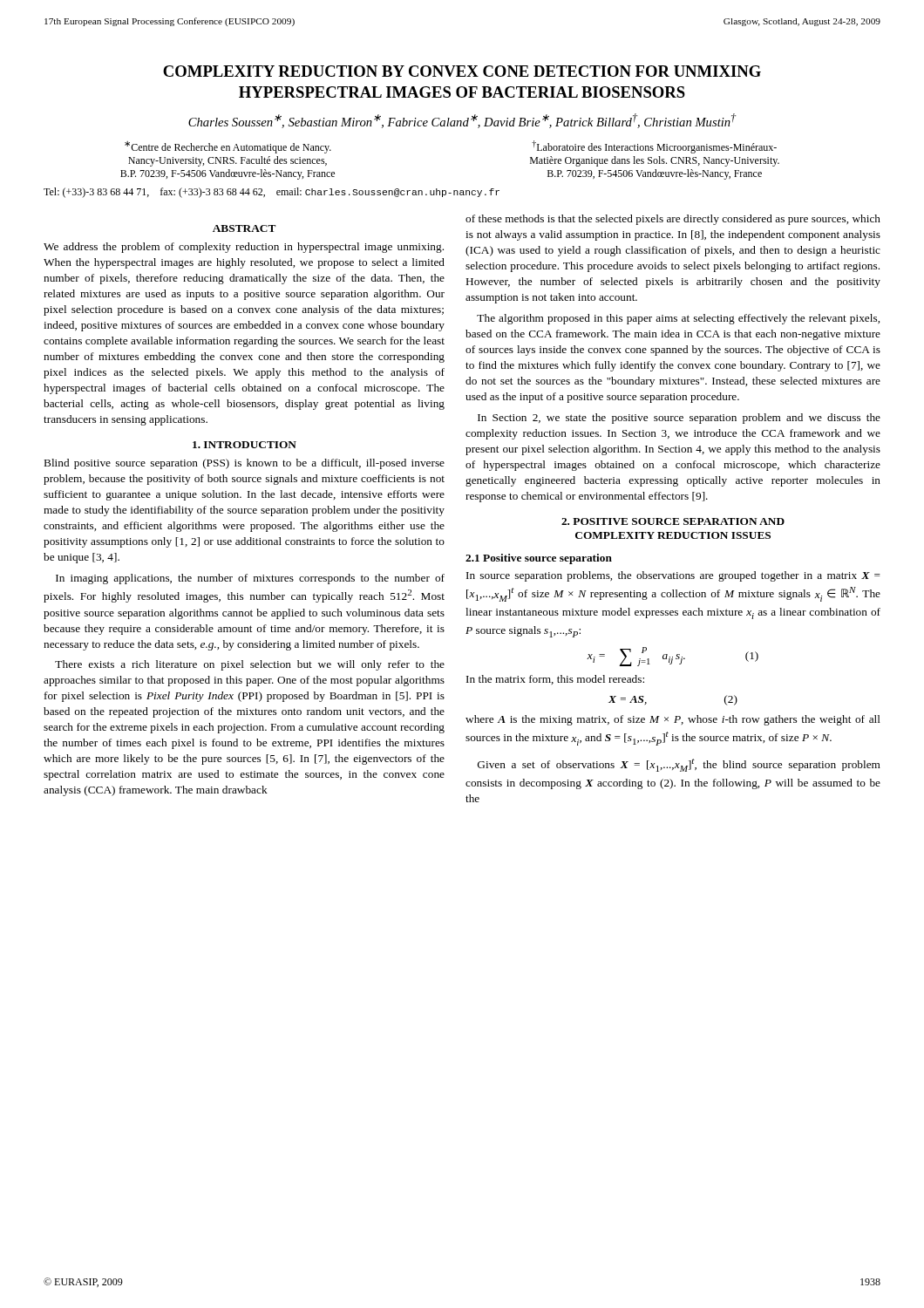Point to the element starting "X = AS,"
924x1308 pixels.
pyautogui.click(x=633, y=700)
